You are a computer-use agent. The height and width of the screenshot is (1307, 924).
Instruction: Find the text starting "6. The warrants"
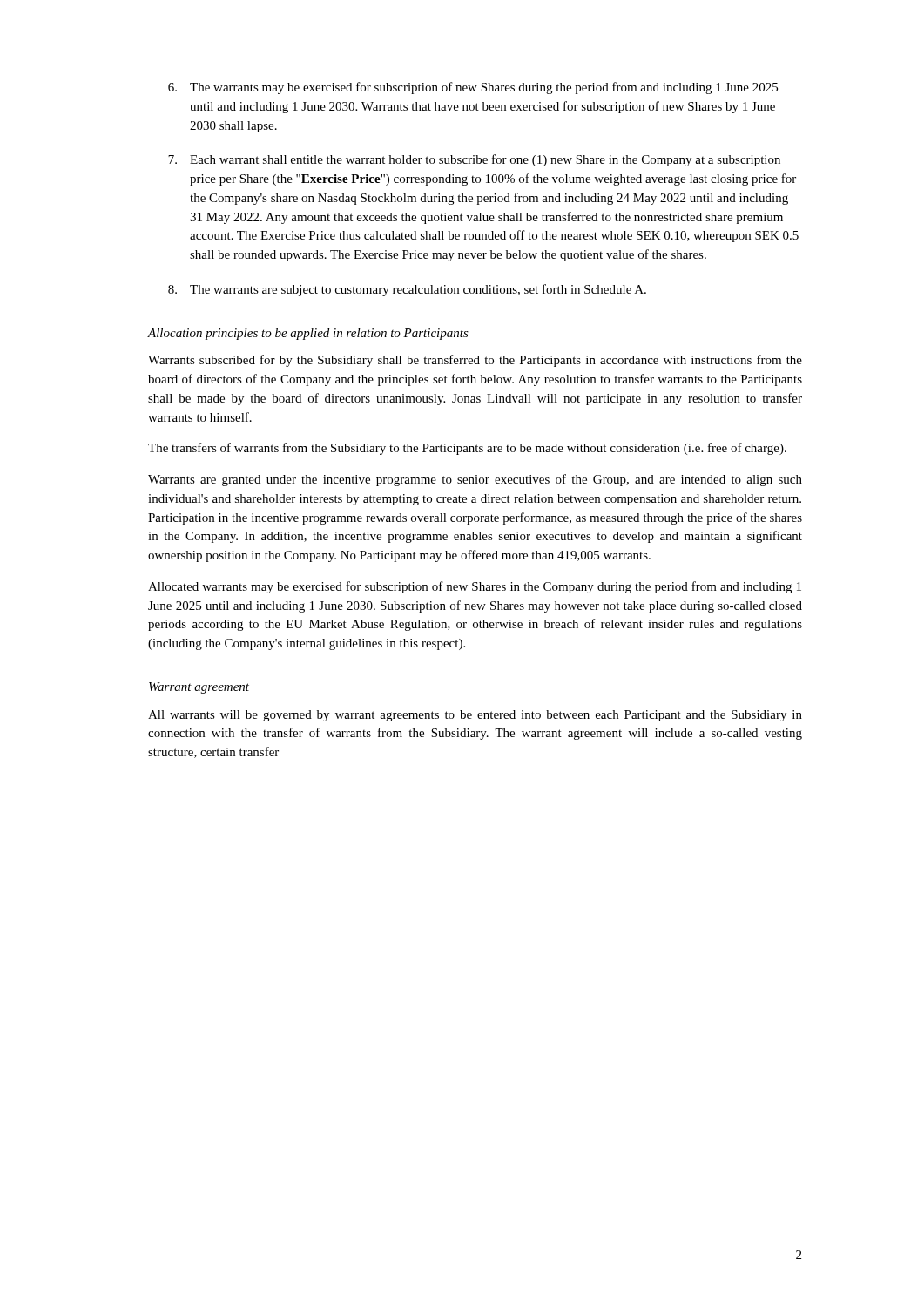475,107
